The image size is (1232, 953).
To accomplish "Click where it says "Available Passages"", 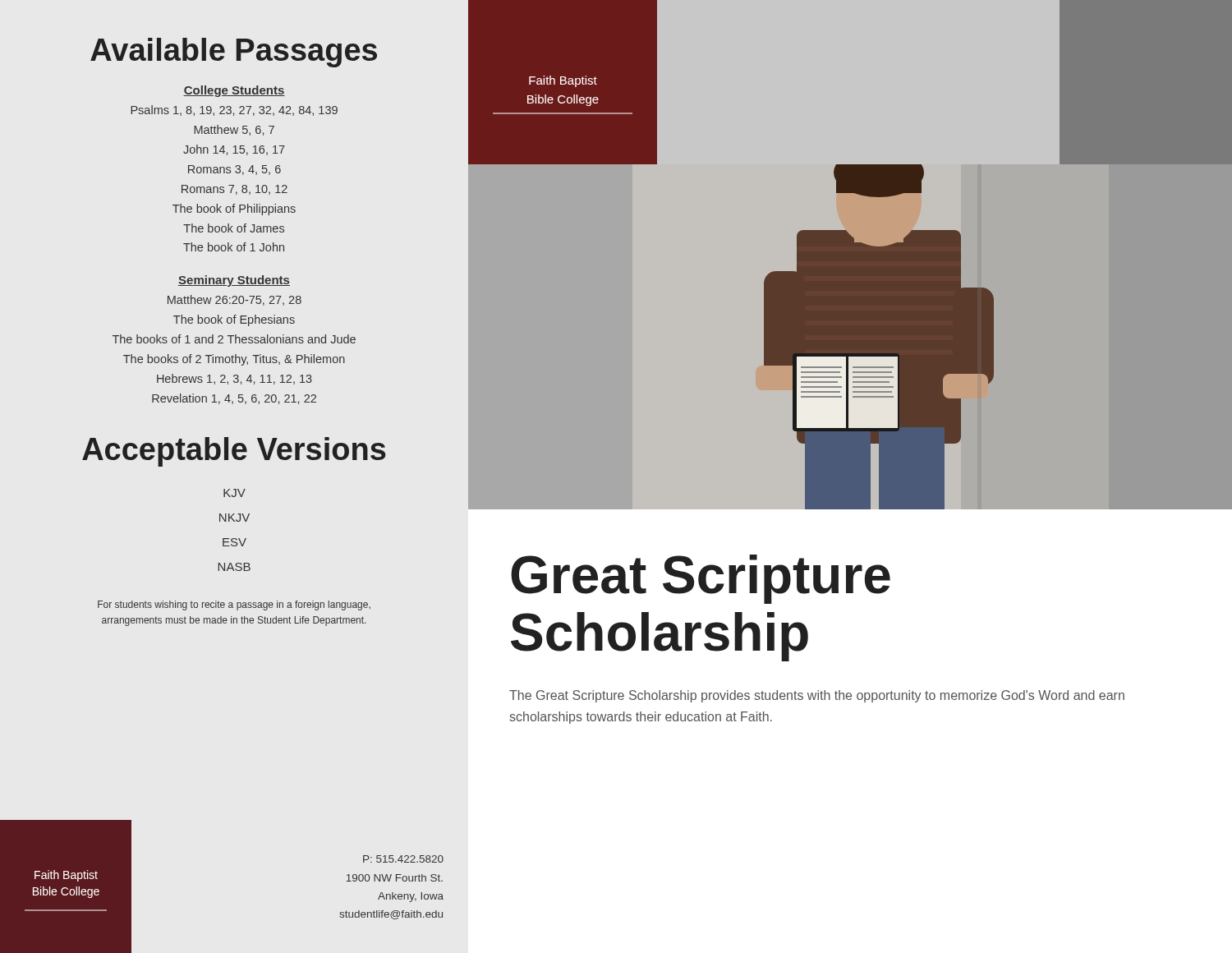I will pyautogui.click(x=234, y=50).
